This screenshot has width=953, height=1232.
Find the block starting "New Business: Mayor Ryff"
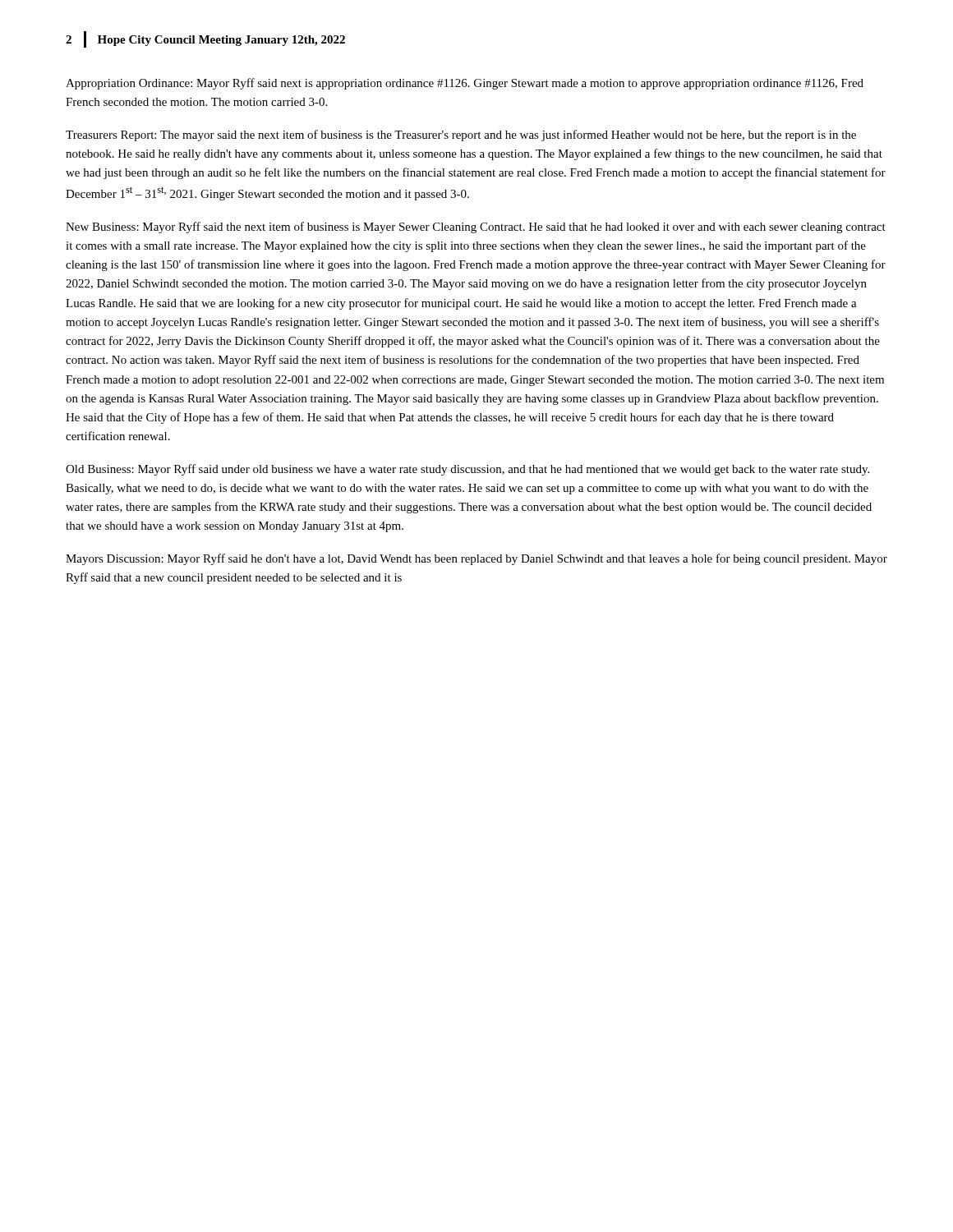[x=476, y=331]
